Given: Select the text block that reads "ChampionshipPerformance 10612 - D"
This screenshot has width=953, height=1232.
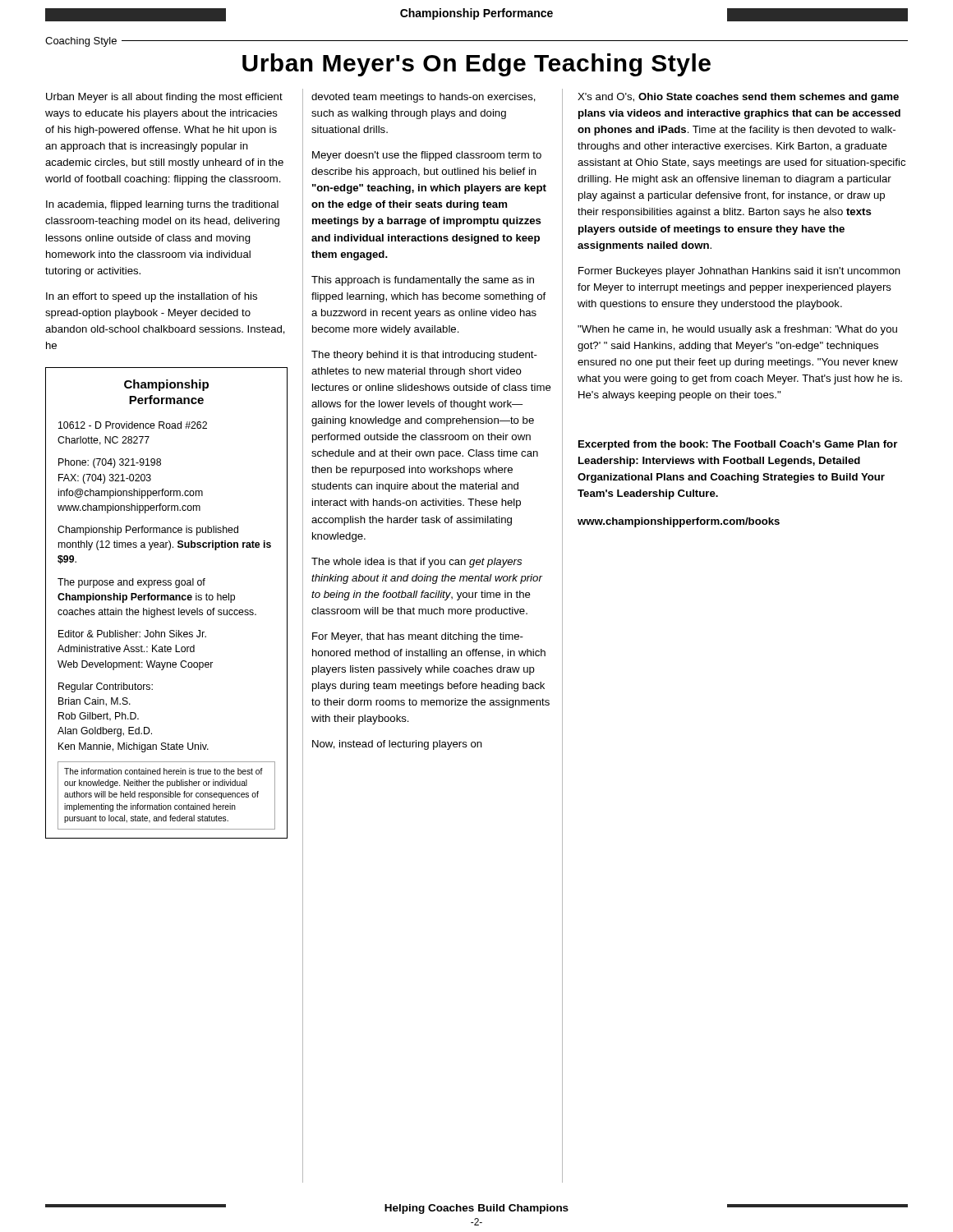Looking at the screenshot, I should 166,603.
